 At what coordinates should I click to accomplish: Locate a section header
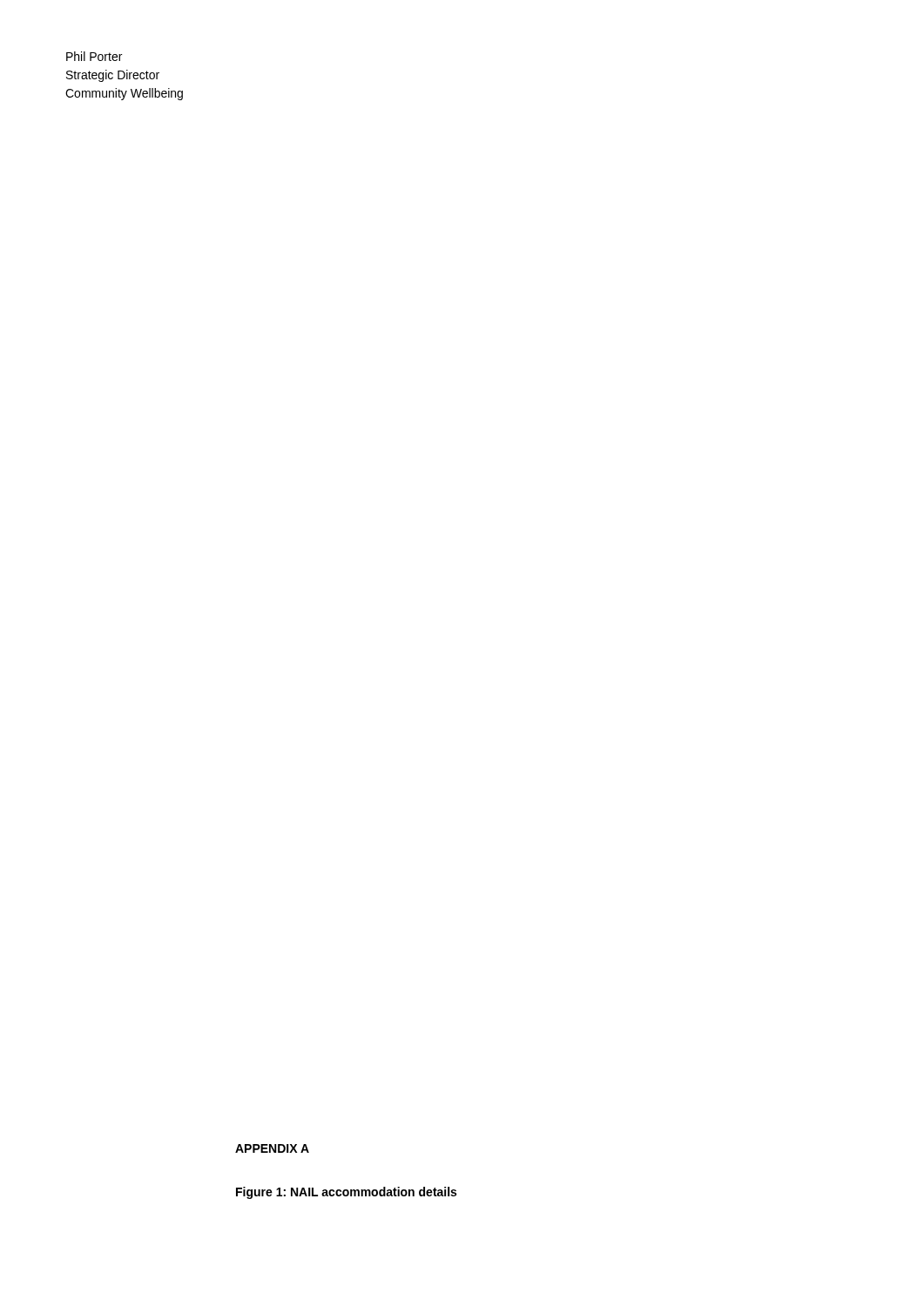tap(272, 1148)
